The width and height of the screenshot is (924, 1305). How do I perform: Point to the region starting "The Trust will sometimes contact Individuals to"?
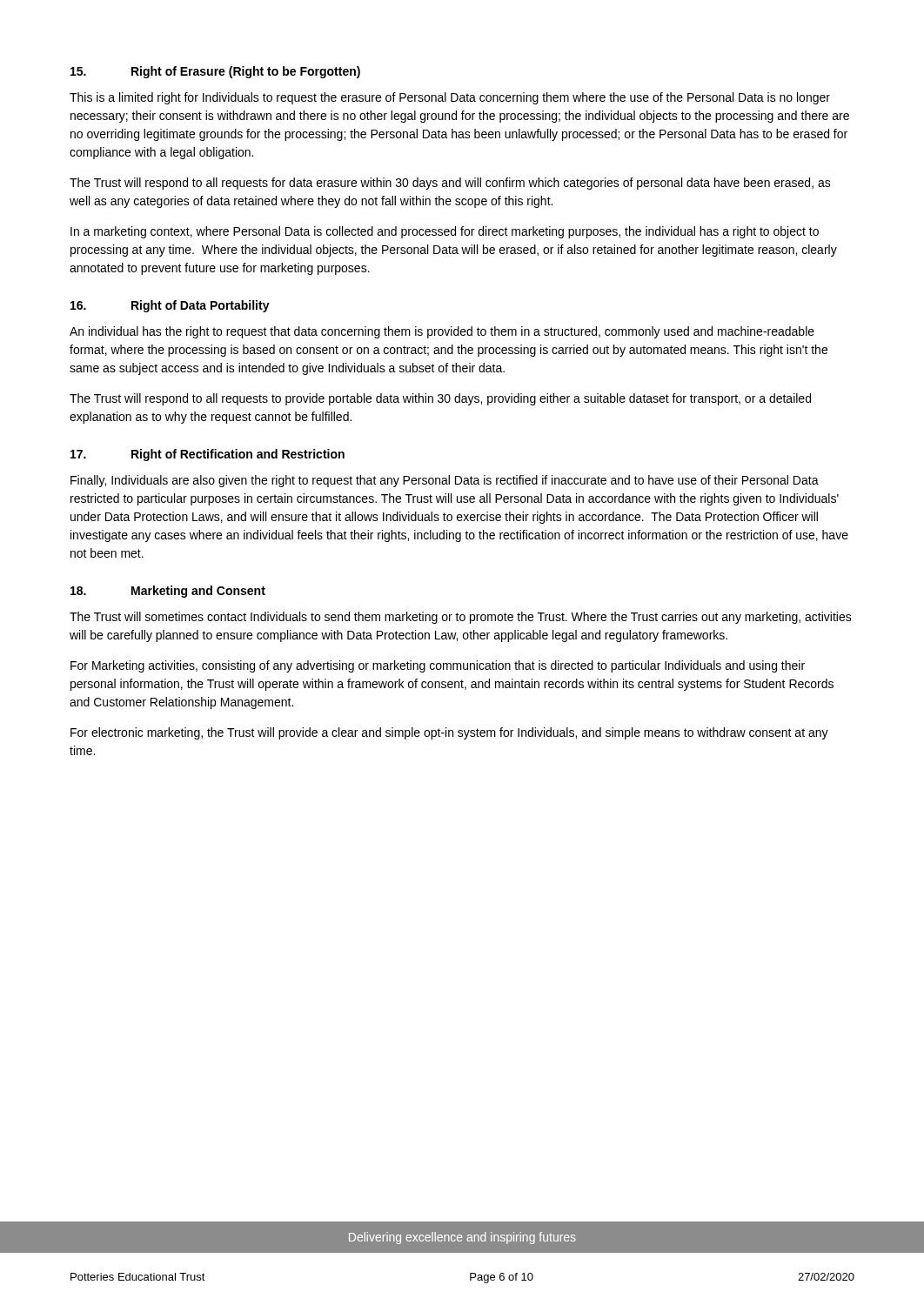point(461,626)
